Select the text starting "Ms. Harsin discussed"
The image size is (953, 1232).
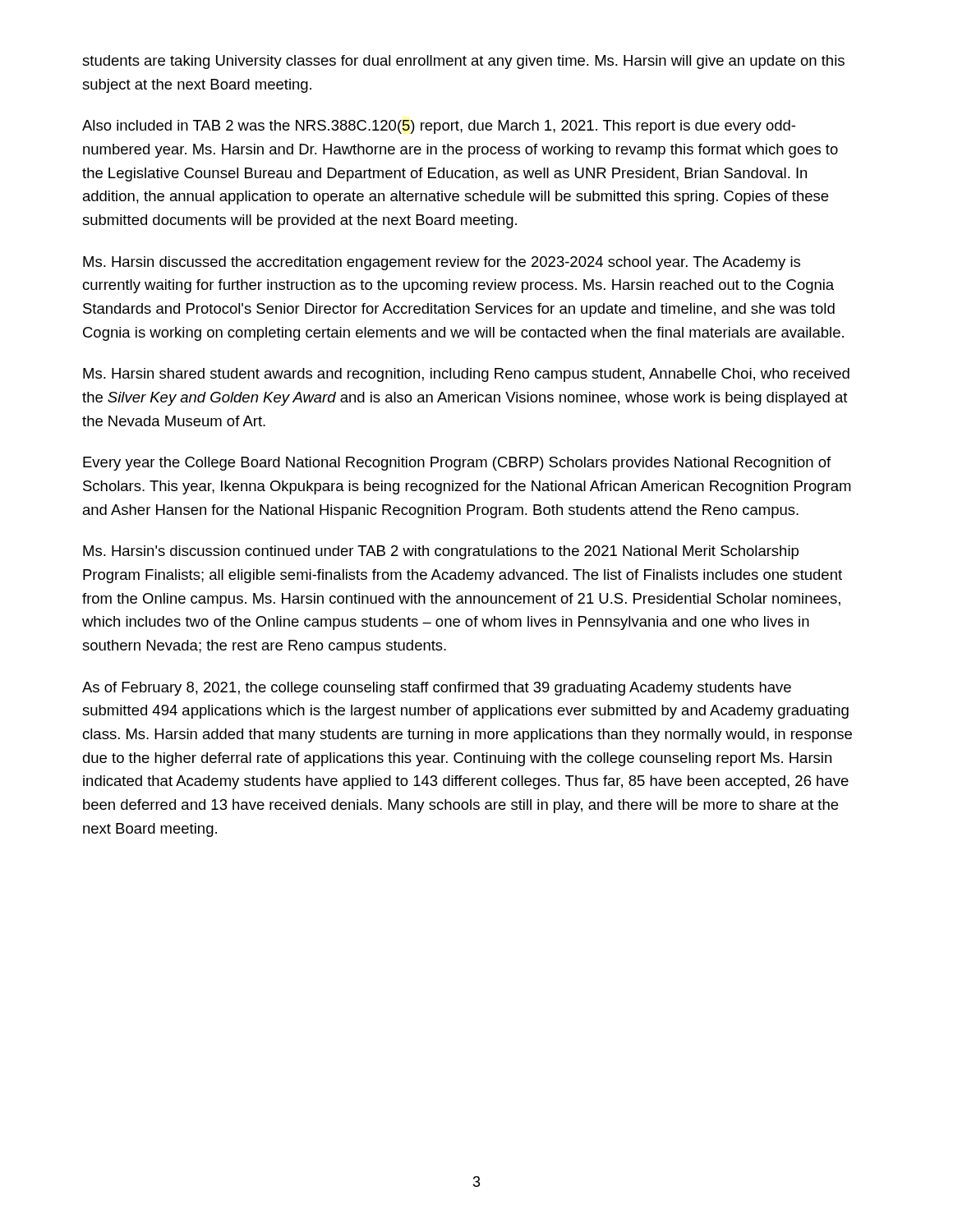pos(464,297)
